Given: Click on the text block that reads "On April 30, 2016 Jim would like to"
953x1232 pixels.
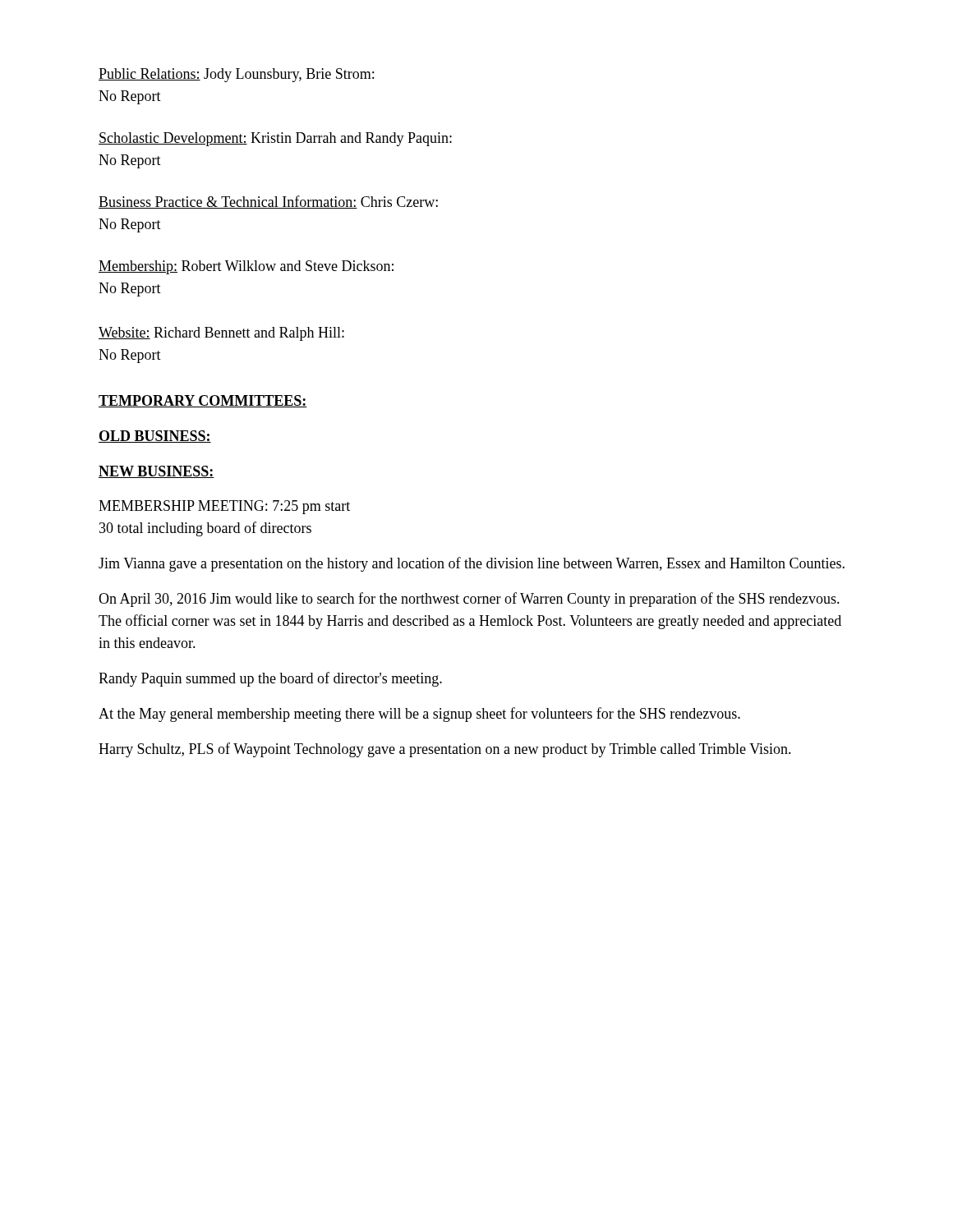Looking at the screenshot, I should (x=470, y=621).
